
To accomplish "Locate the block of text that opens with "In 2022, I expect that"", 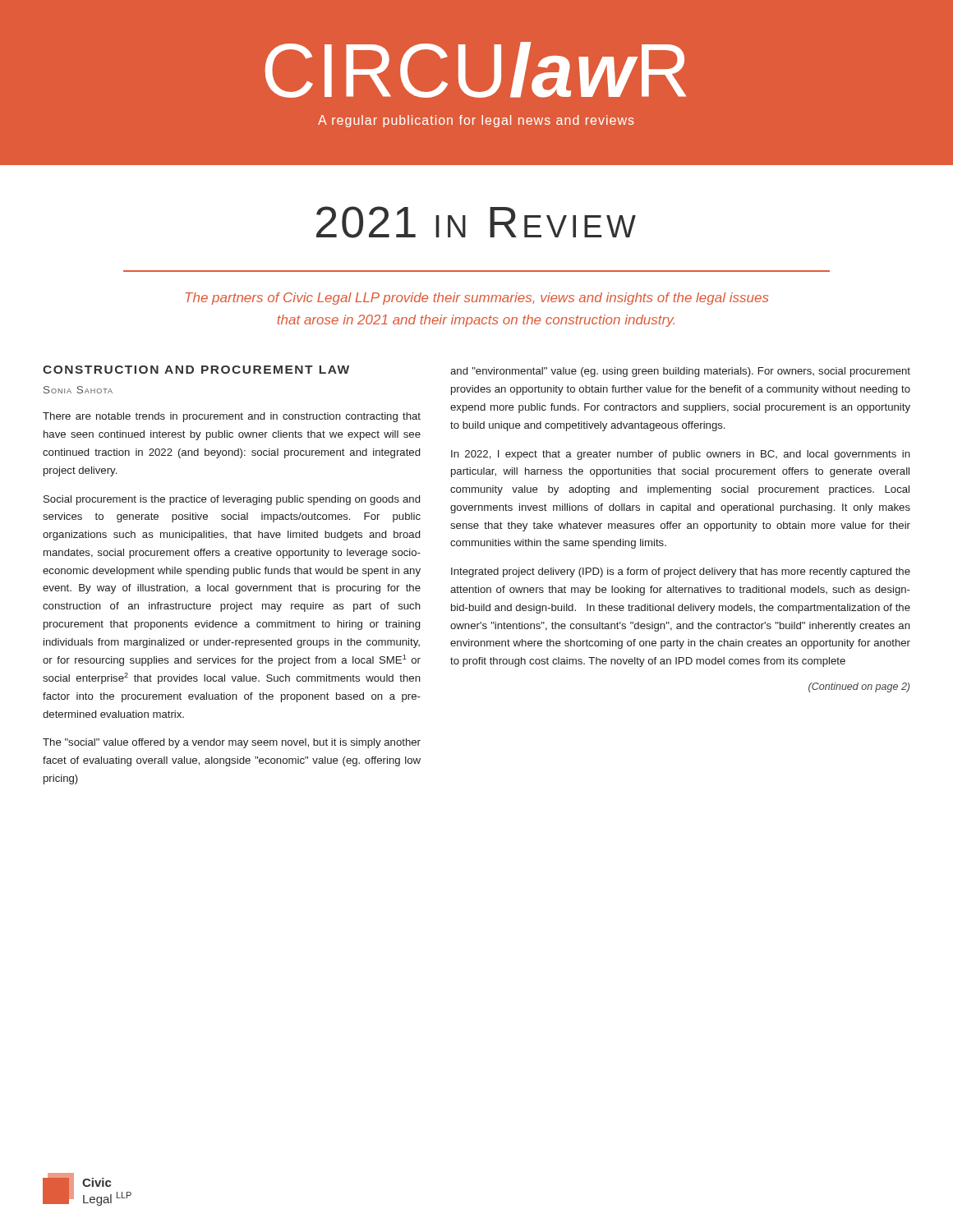I will click(x=680, y=498).
